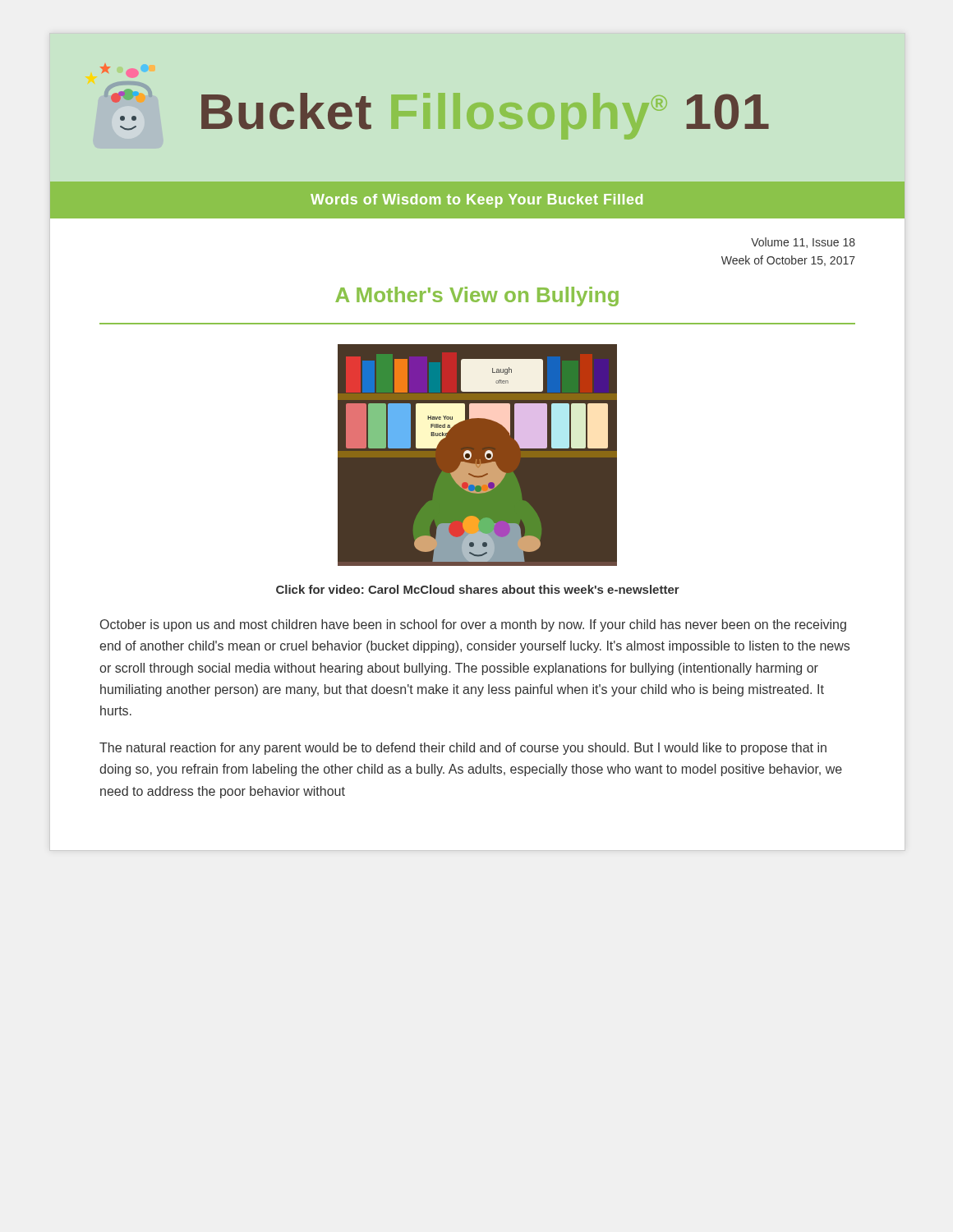Find the logo
The width and height of the screenshot is (953, 1232).
[x=477, y=108]
